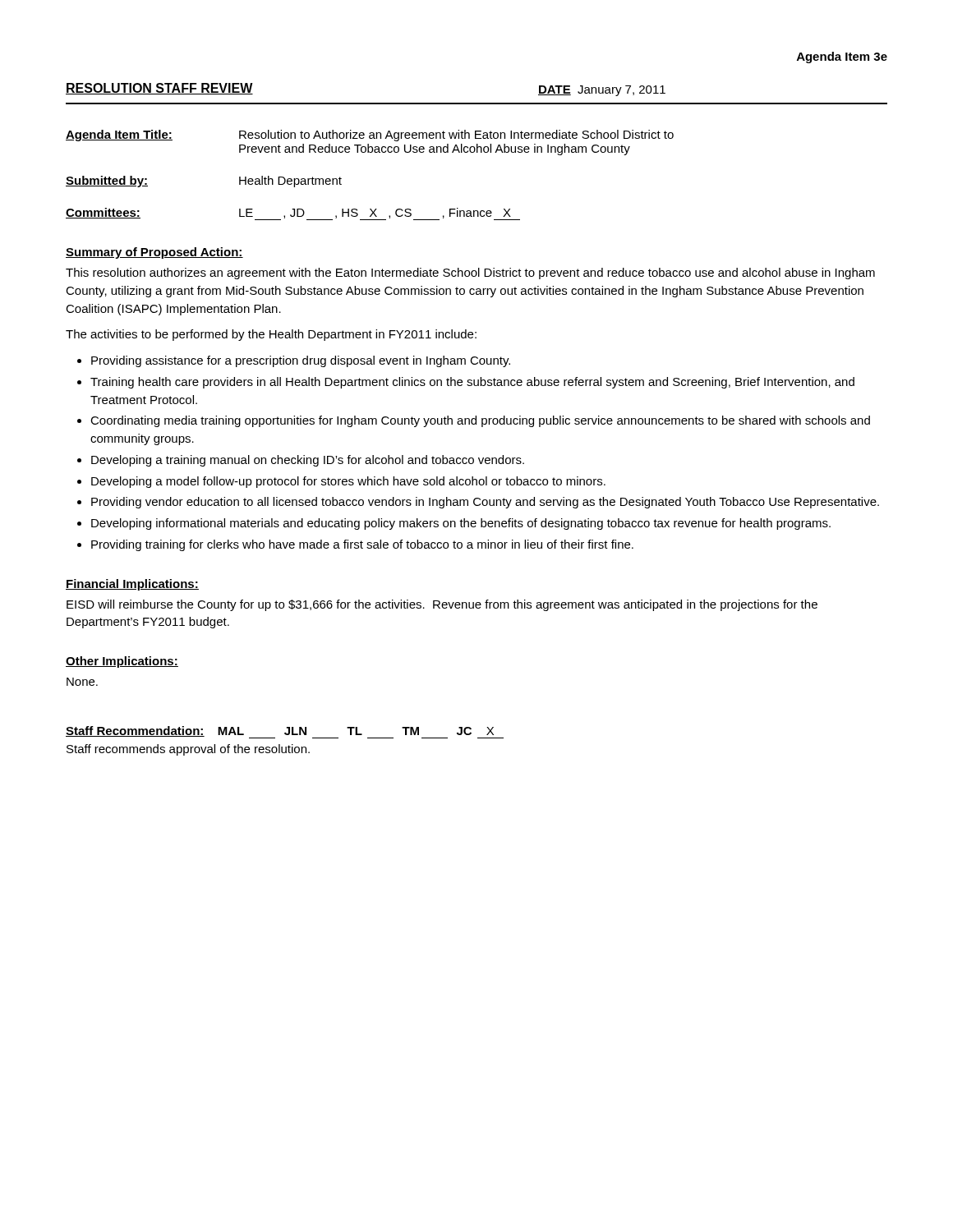The width and height of the screenshot is (953, 1232).
Task: Click where it says "Staff Recommendation: MAL JLN TL TM JC X"
Action: (285, 731)
